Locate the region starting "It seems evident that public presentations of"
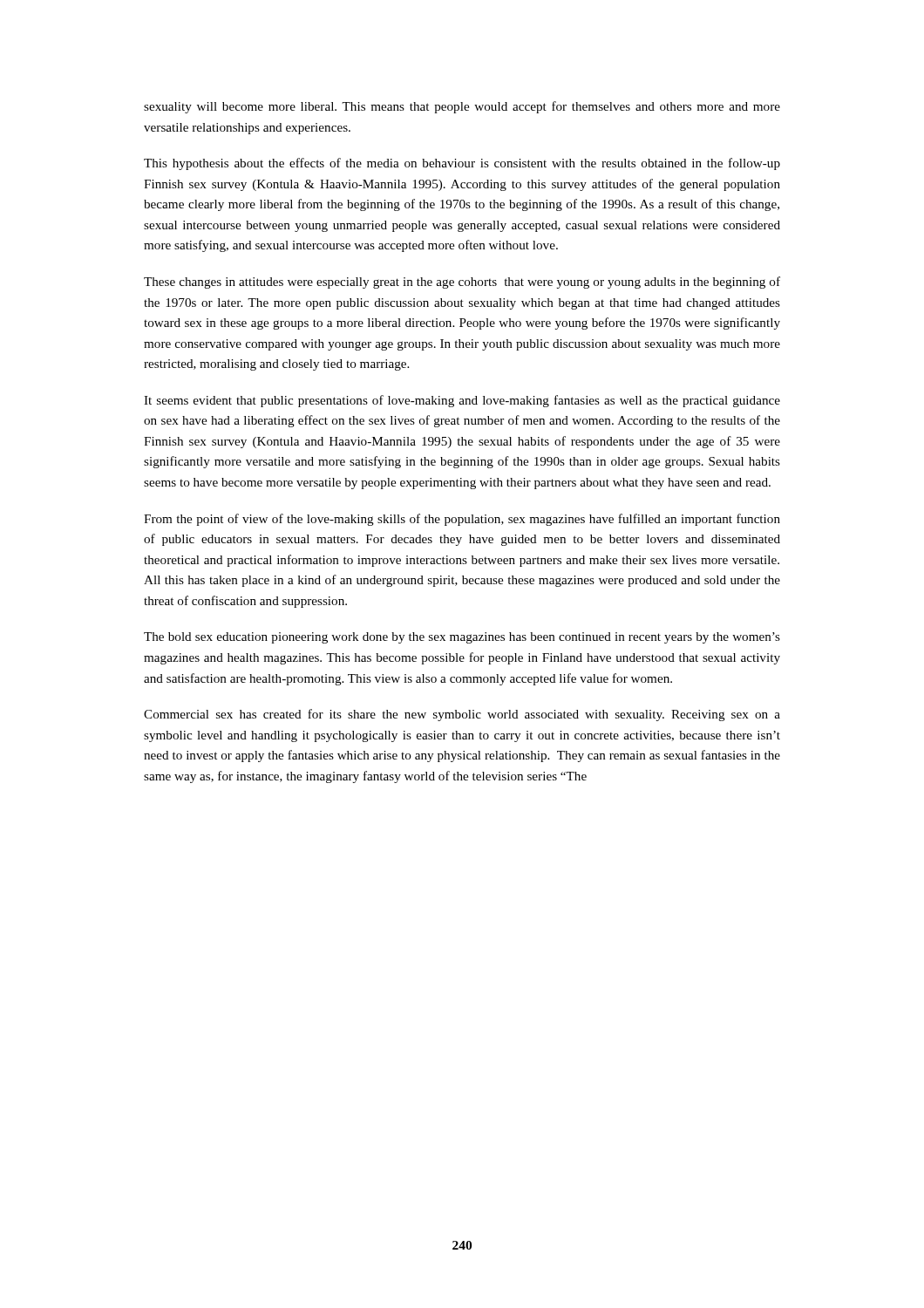 462,441
